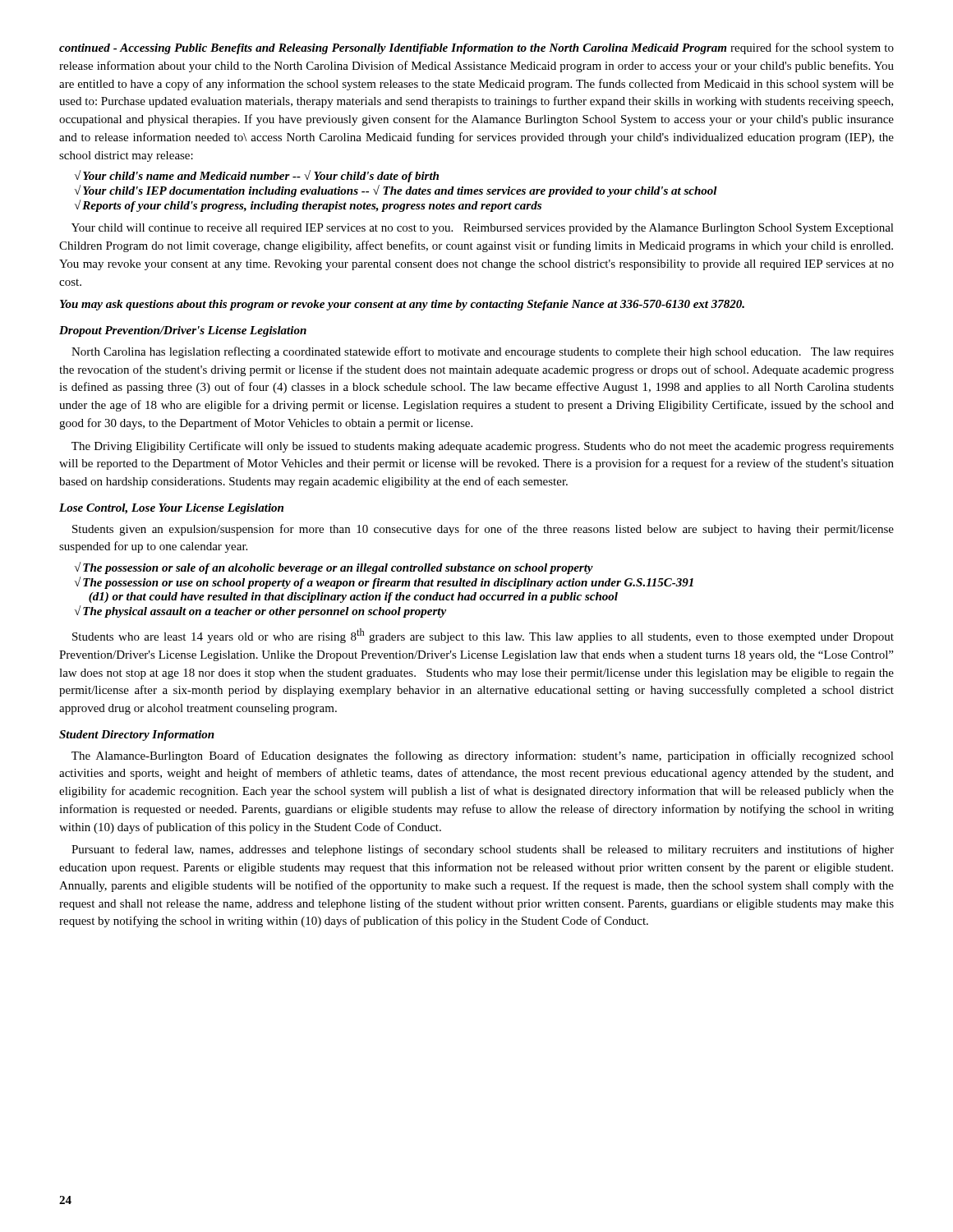The width and height of the screenshot is (953, 1232).
Task: Locate the text block containing "You may ask questions about"
Action: [476, 305]
